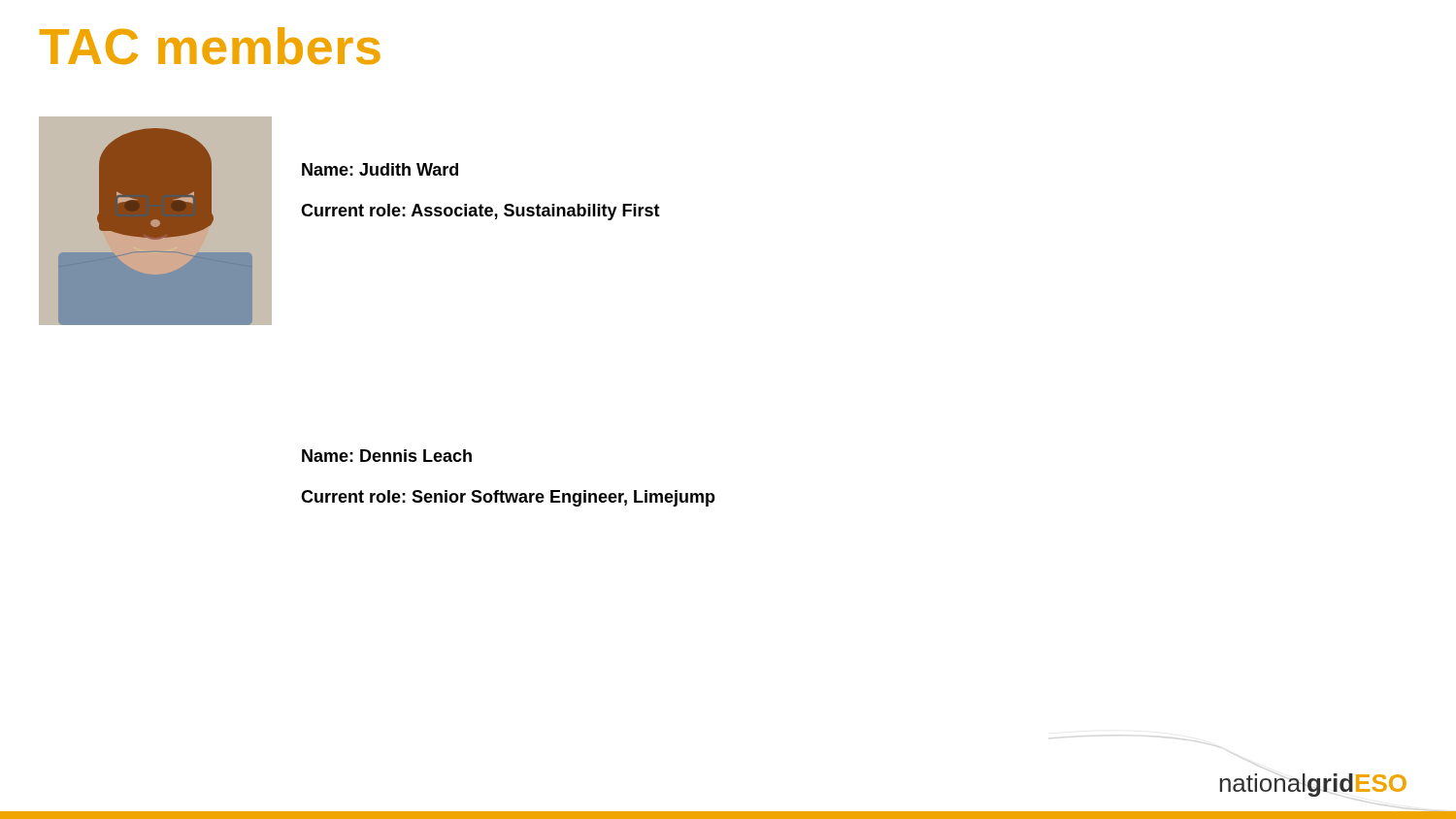Point to "Name: Dennis Leach"
This screenshot has height=819, width=1456.
click(x=387, y=456)
